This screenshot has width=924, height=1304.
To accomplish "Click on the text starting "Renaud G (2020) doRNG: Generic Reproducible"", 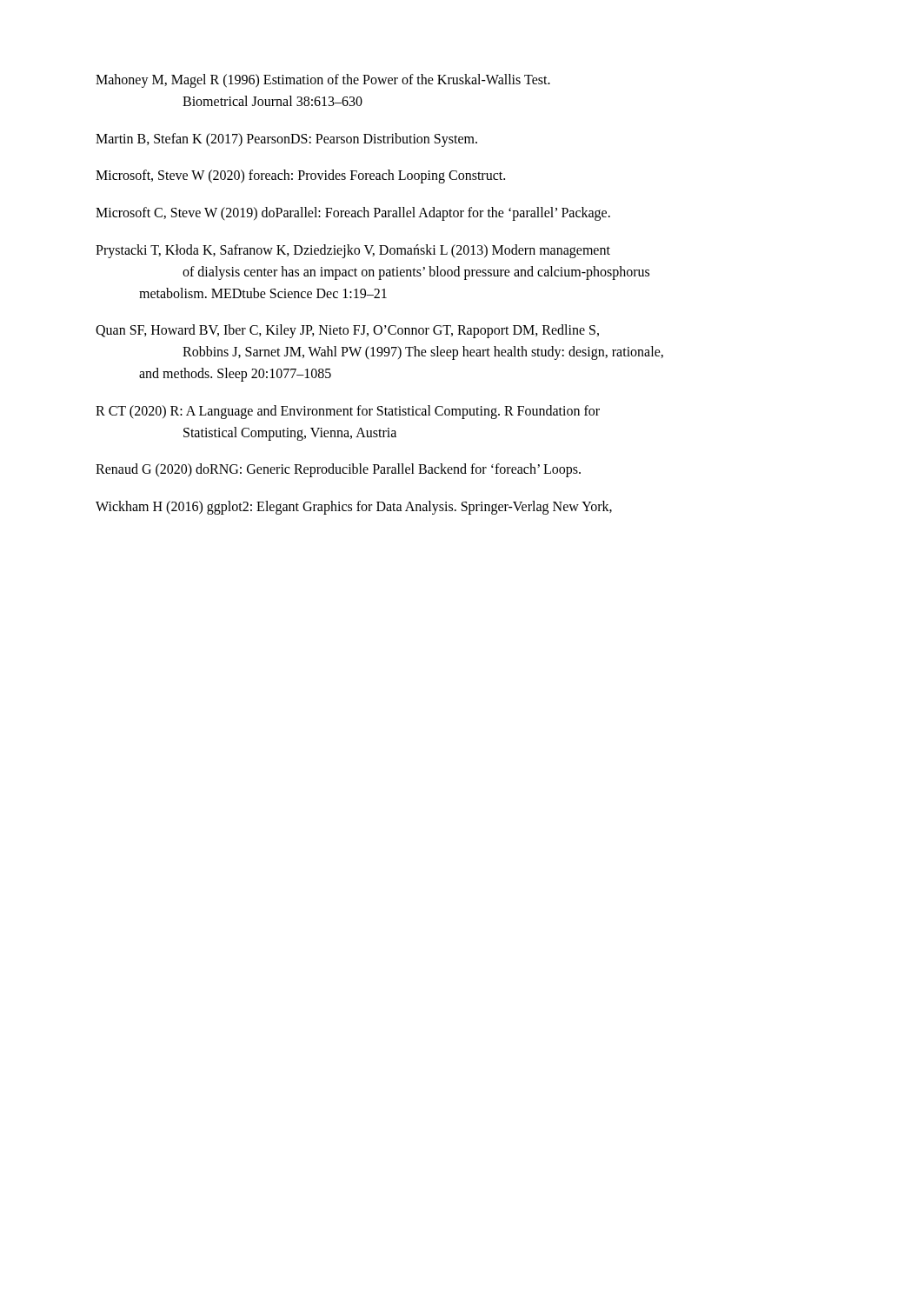I will click(339, 469).
